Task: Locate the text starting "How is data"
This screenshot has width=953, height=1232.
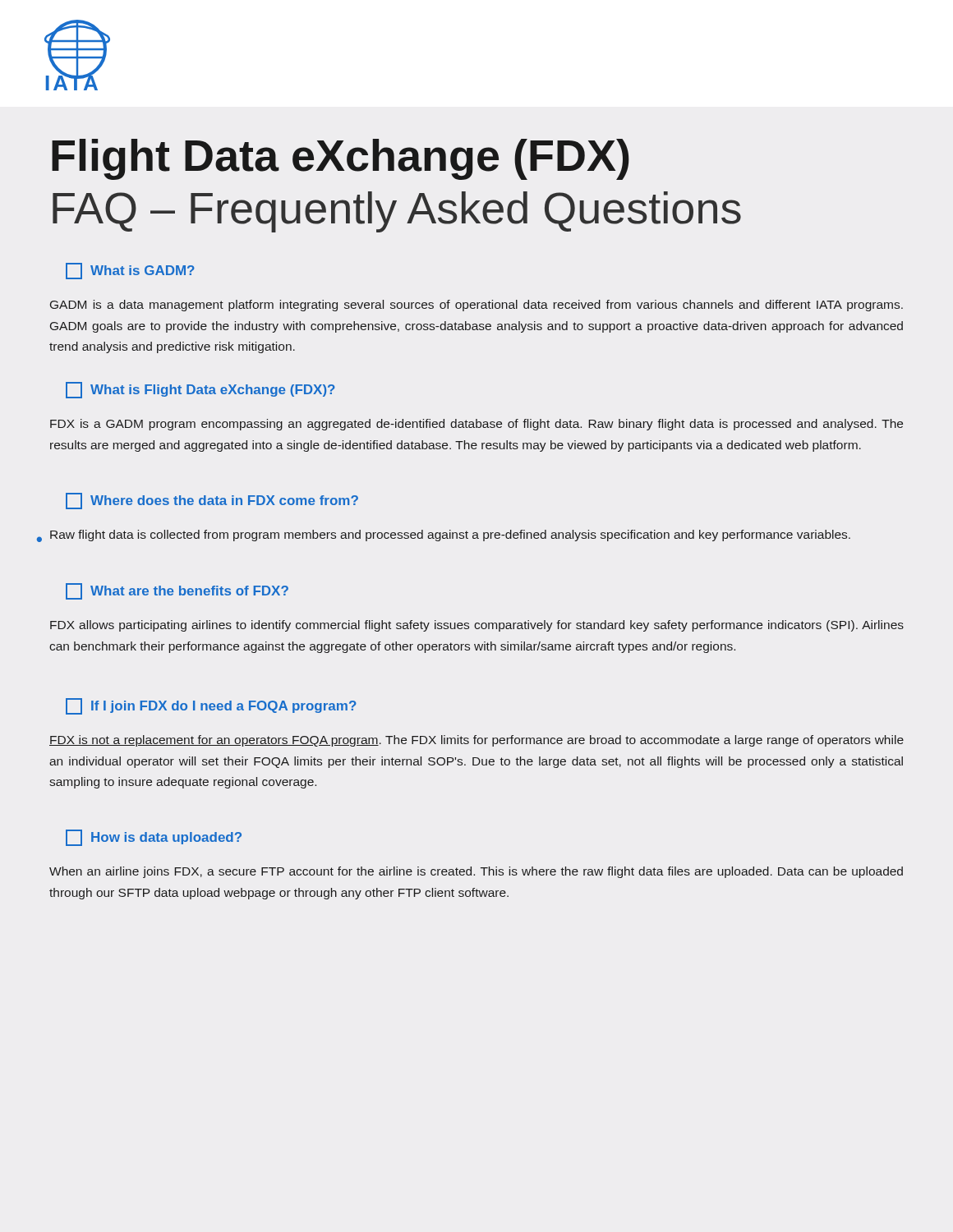Action: tap(154, 838)
